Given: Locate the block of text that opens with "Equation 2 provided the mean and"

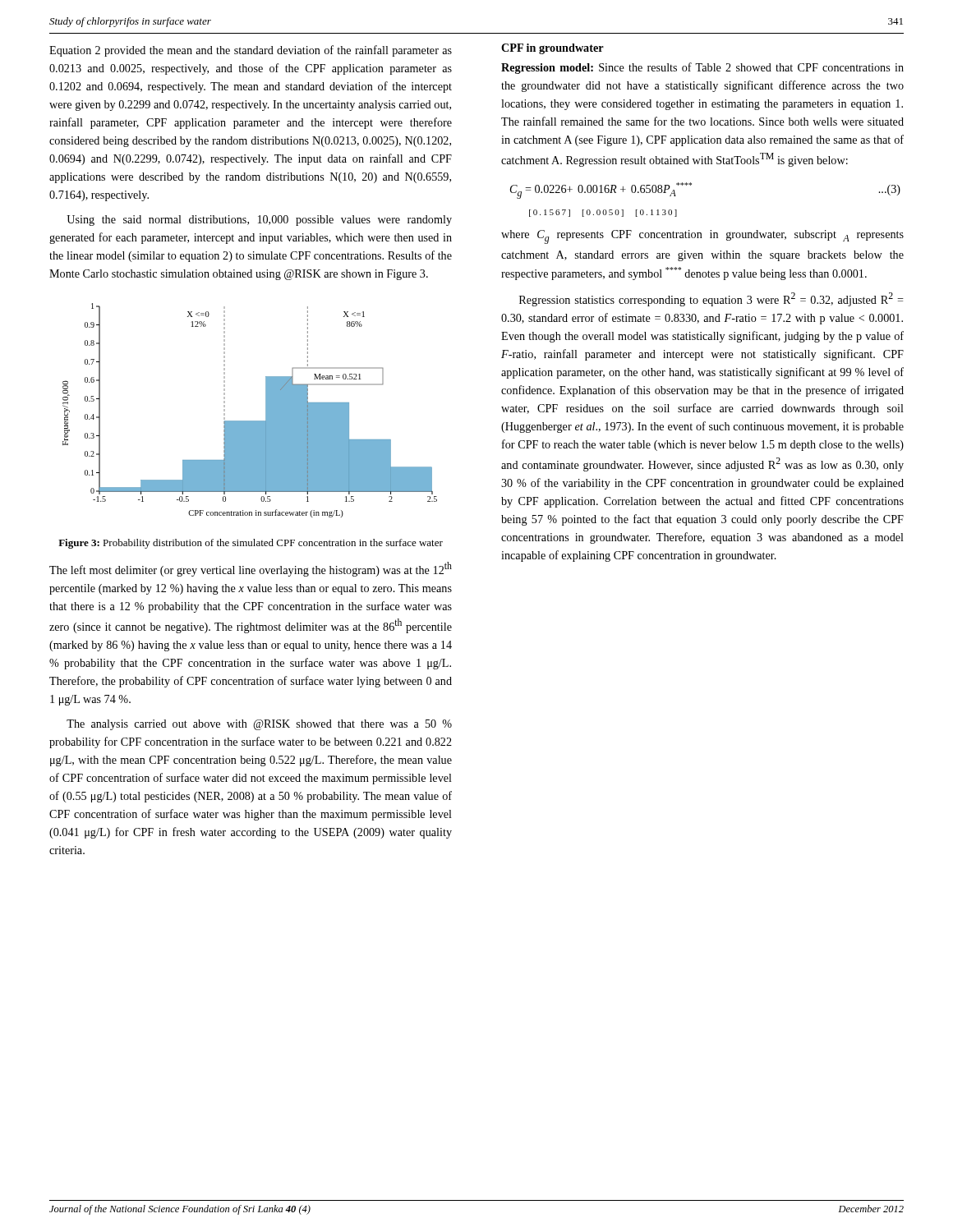Looking at the screenshot, I should click(x=251, y=122).
